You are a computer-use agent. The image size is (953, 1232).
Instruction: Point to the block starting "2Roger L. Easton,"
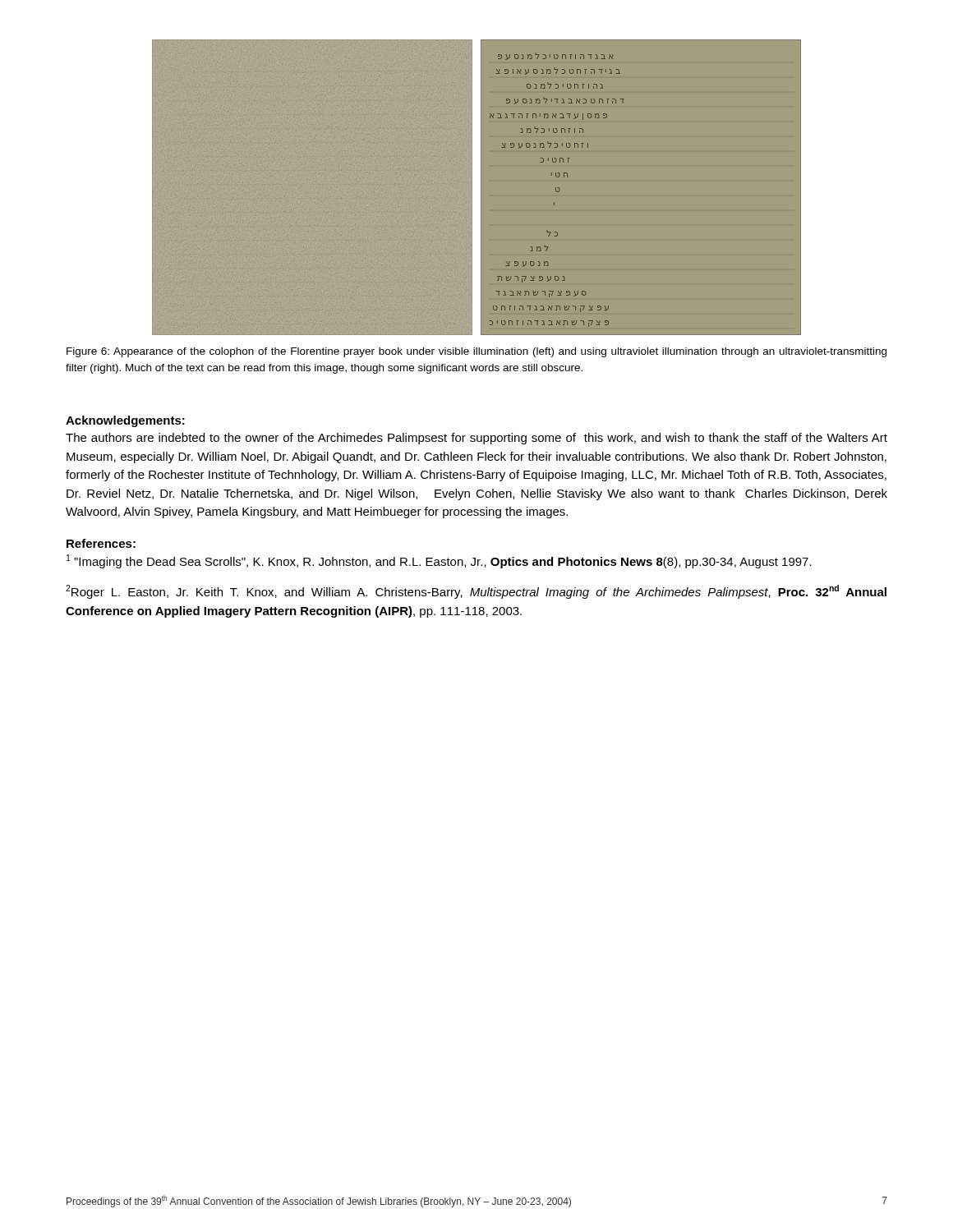(476, 600)
